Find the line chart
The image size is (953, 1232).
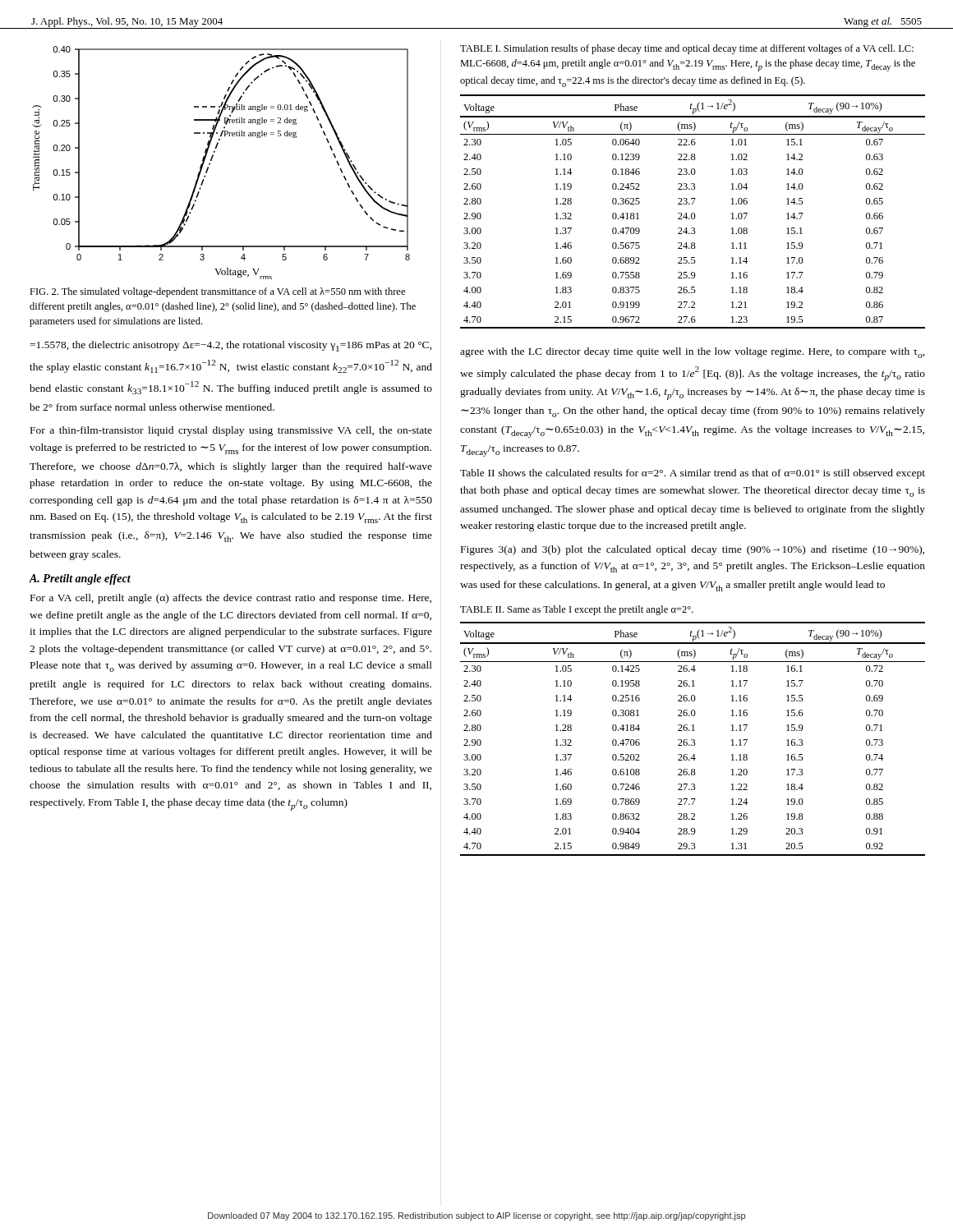pyautogui.click(x=231, y=160)
